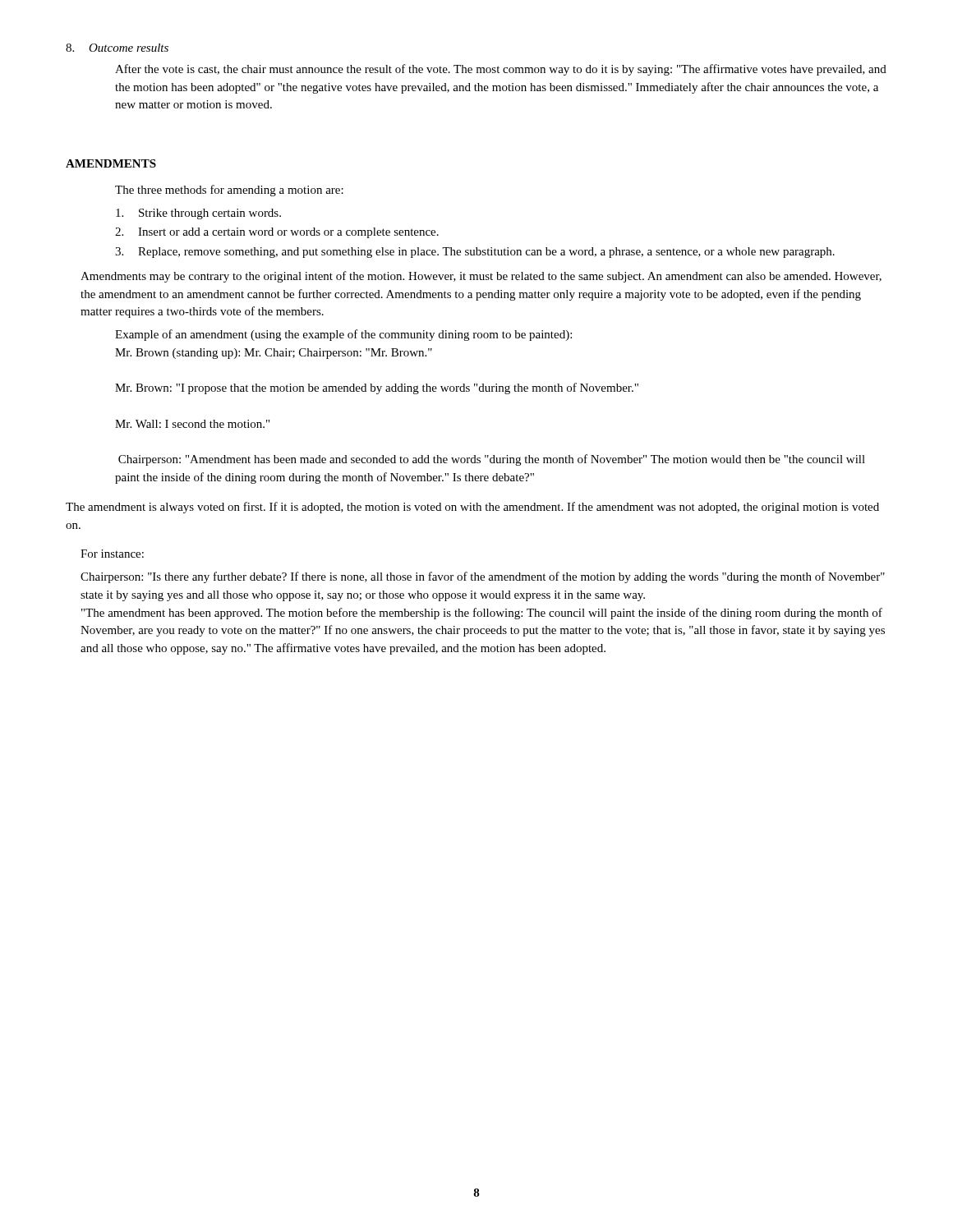Viewport: 953px width, 1232px height.
Task: Select the list item containing "3. Replace, remove something, and"
Action: [x=475, y=252]
